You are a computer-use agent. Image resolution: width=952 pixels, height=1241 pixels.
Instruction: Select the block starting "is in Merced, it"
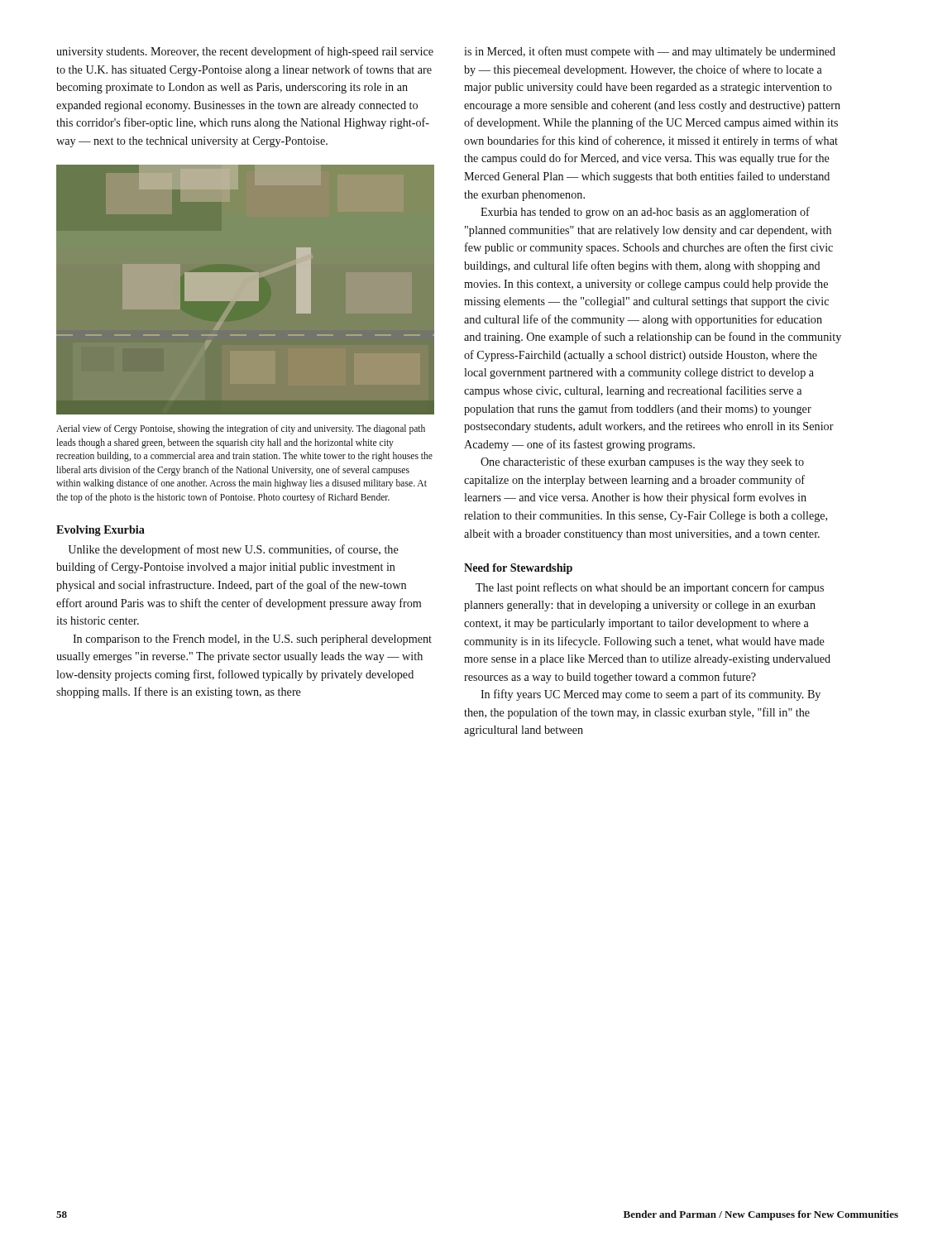coord(653,293)
